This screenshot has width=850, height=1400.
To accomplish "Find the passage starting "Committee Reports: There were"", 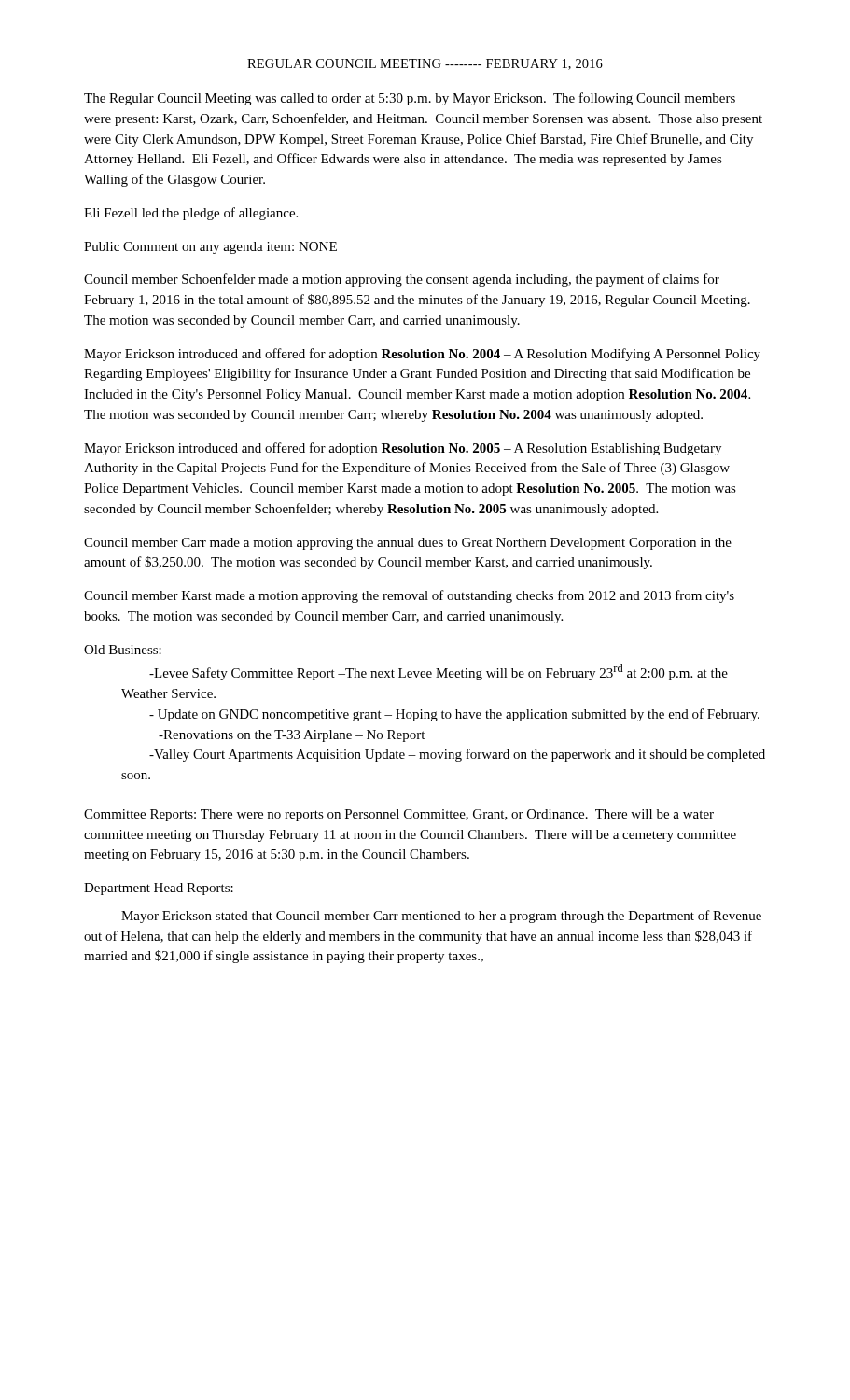I will (x=410, y=834).
